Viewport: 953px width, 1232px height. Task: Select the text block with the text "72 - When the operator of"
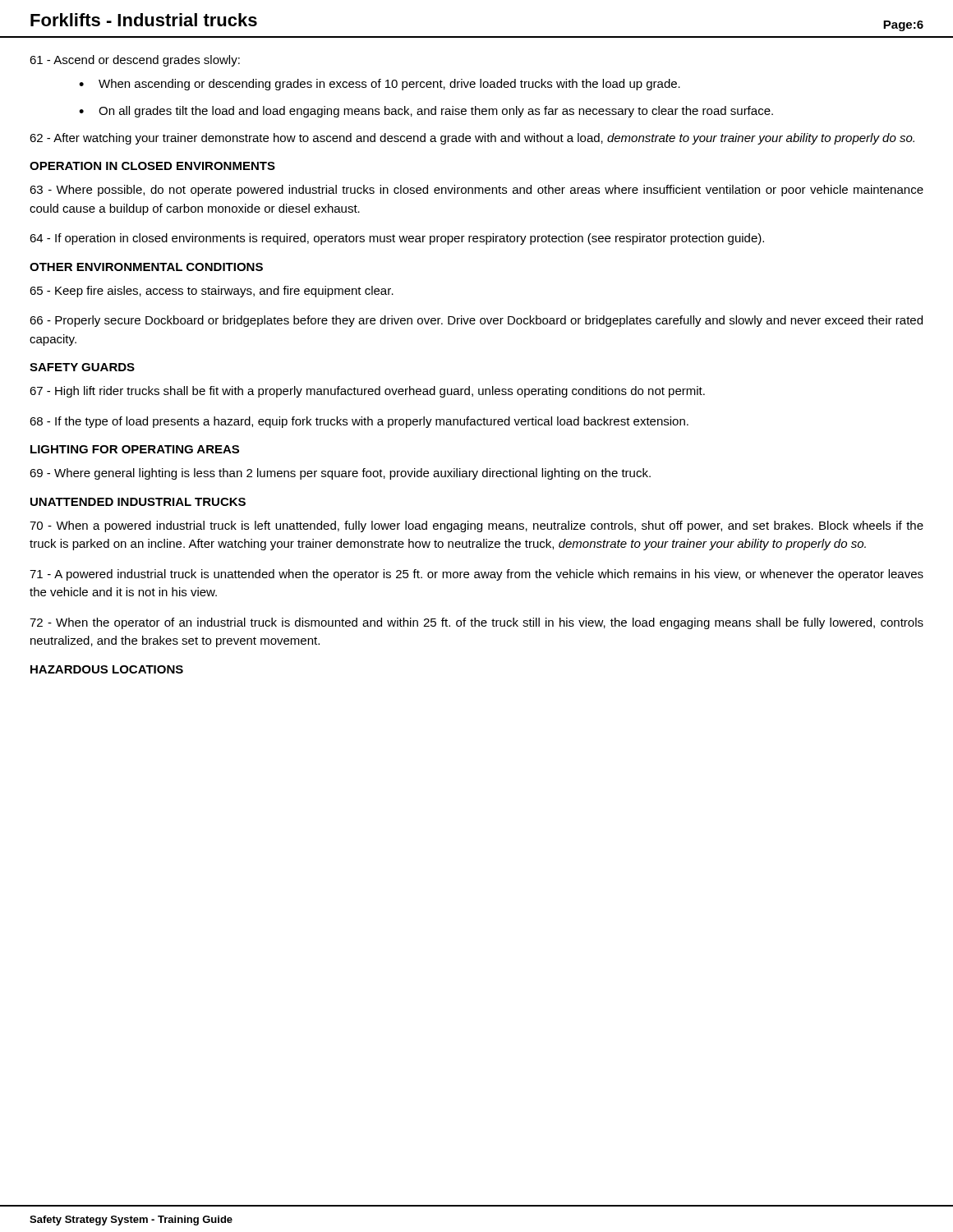point(476,631)
